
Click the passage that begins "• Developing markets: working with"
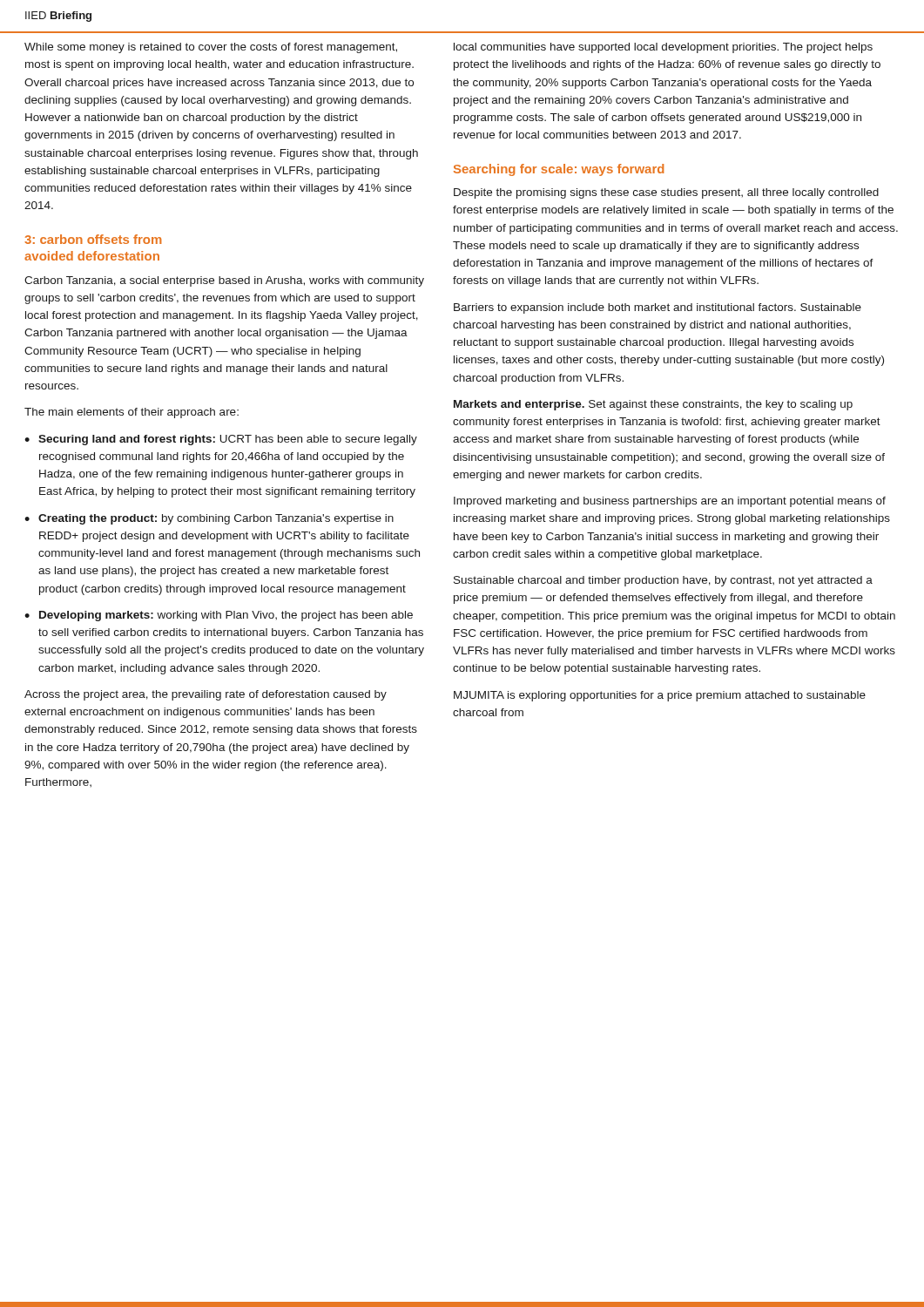pyautogui.click(x=225, y=641)
